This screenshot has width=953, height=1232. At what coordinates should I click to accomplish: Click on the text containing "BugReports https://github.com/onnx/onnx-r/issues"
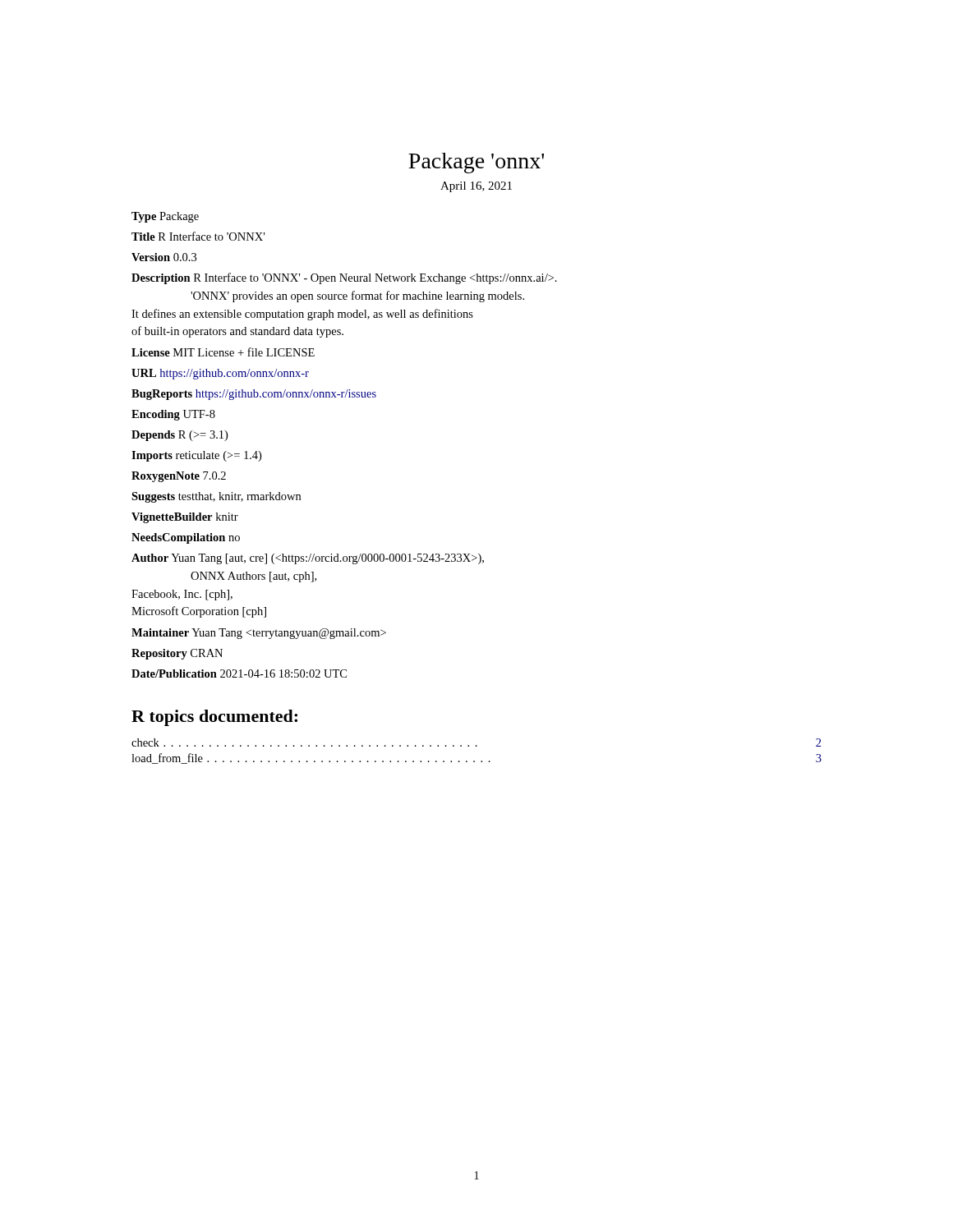point(254,394)
